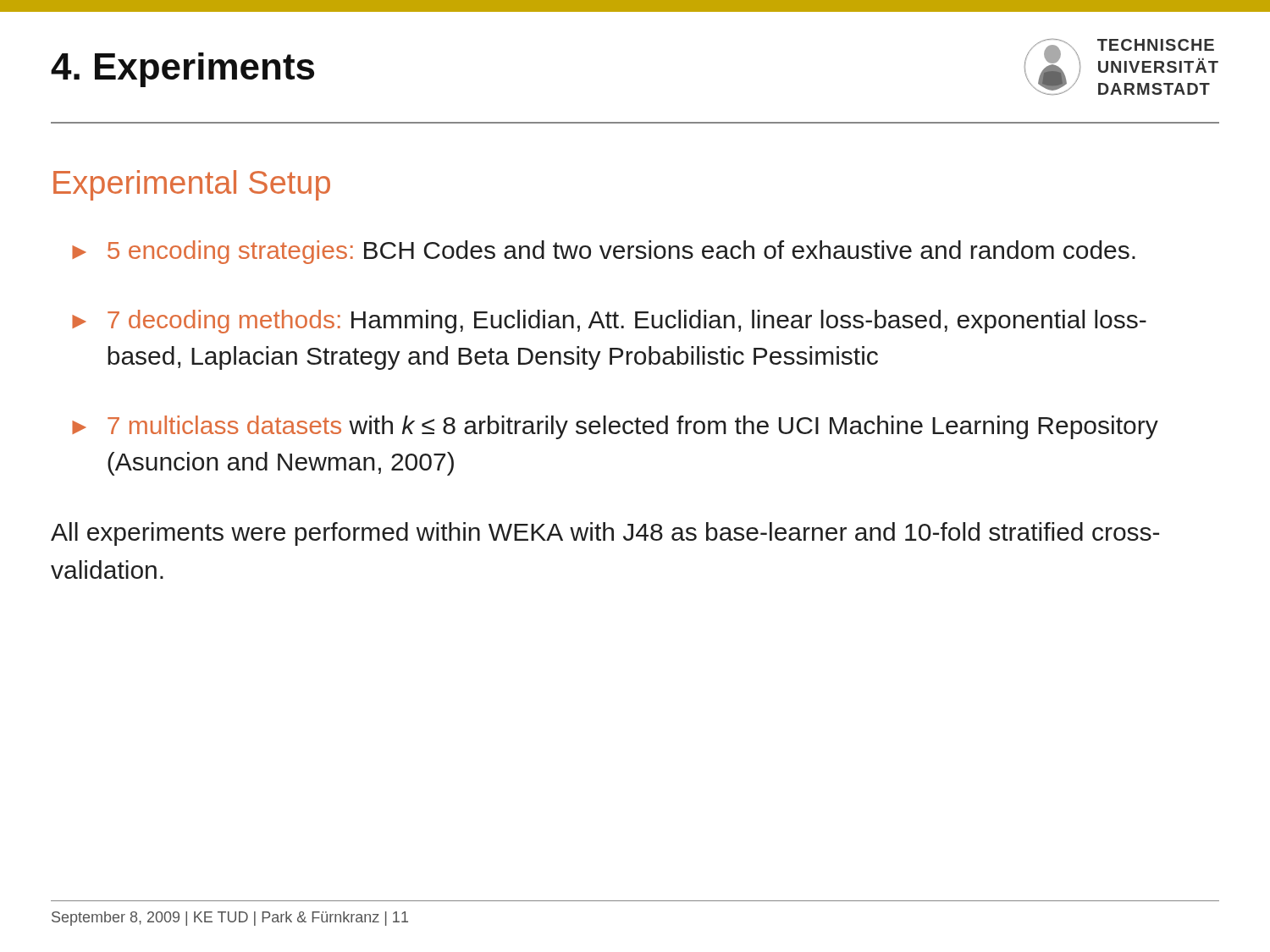This screenshot has height=952, width=1270.
Task: Navigate to the passage starting "► 5 encoding strategies:"
Action: [x=602, y=250]
